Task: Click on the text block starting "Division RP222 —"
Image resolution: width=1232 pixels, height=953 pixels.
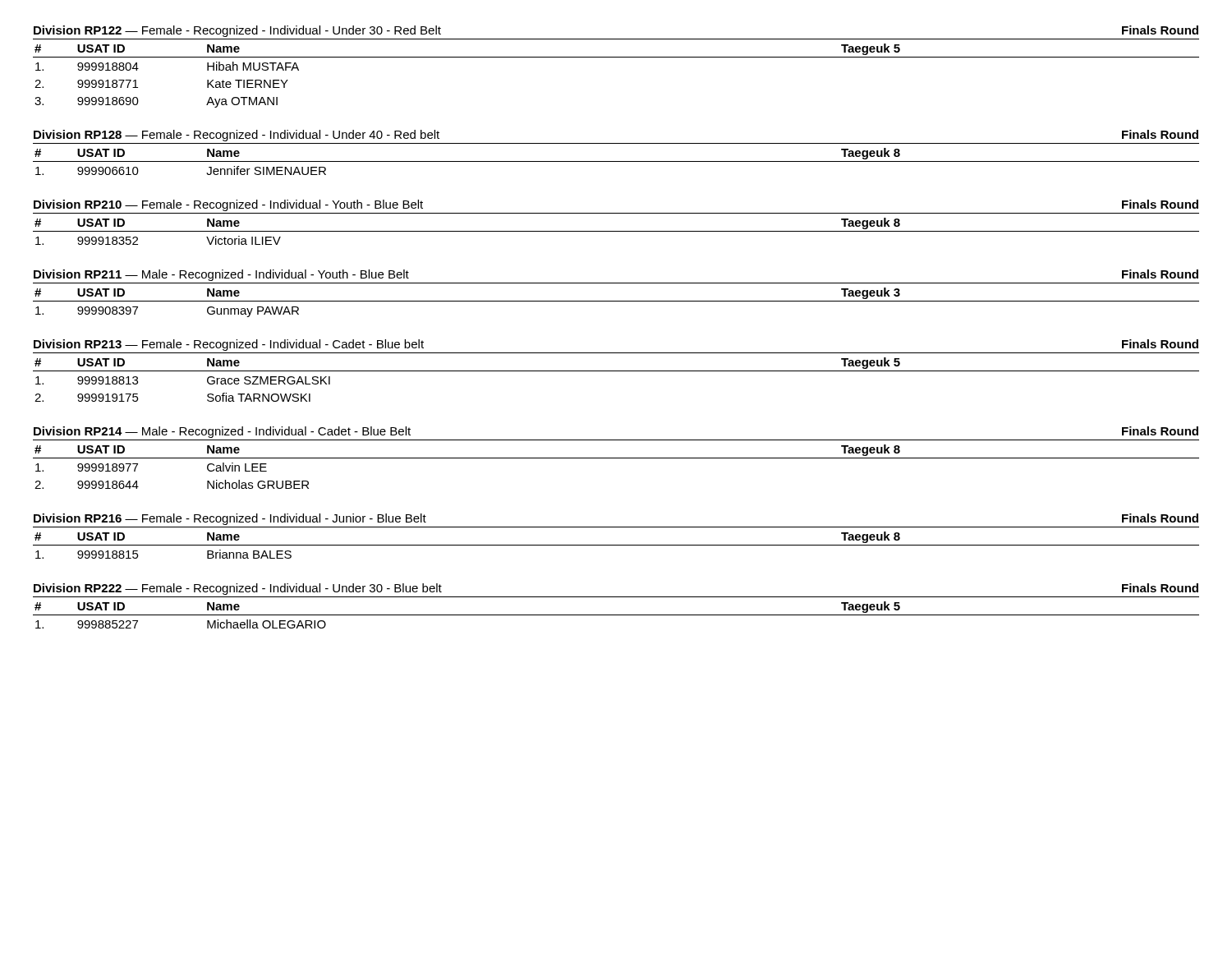Action: (616, 588)
